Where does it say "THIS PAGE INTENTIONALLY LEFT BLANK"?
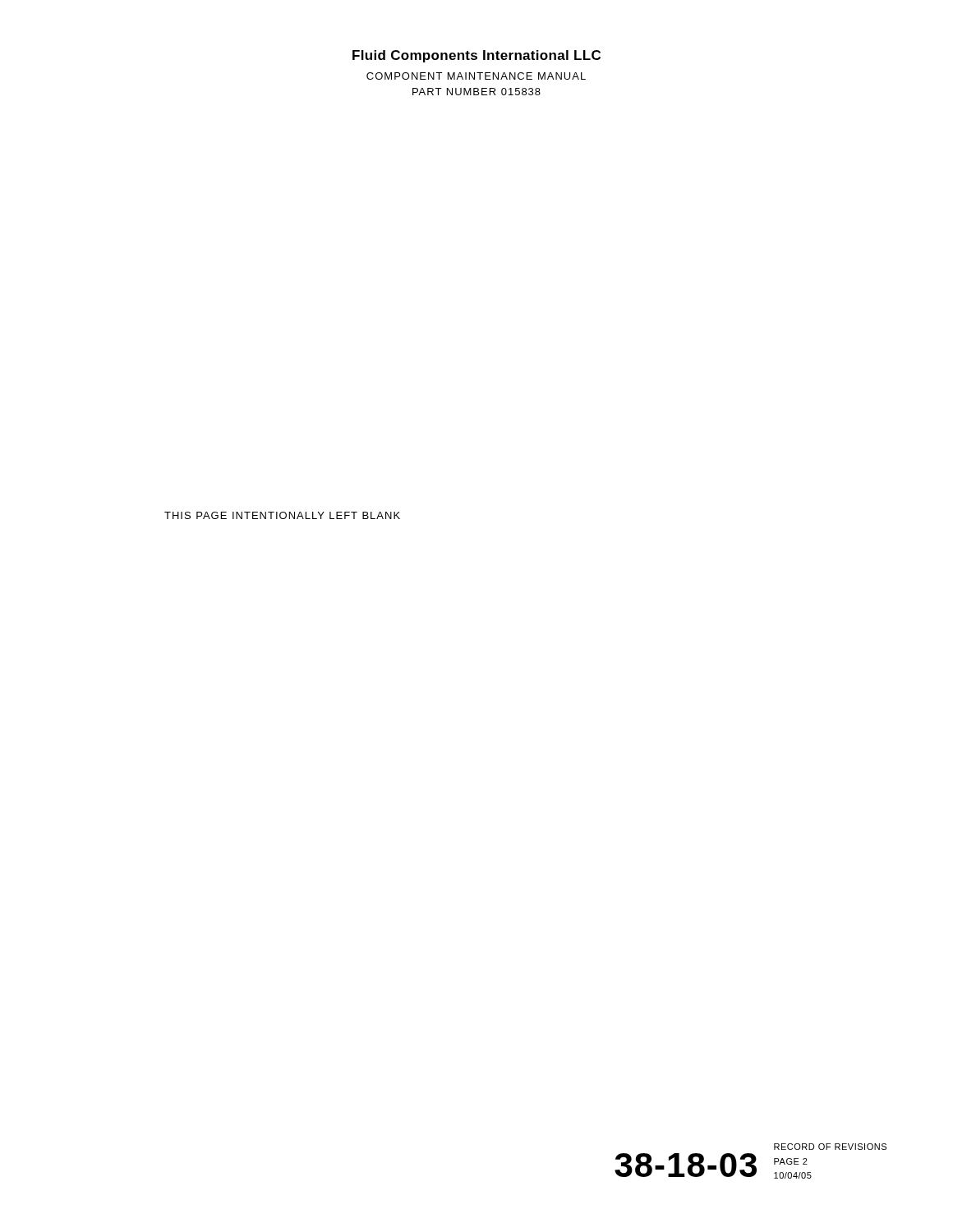Screen dimensions: 1232x953 (x=283, y=515)
